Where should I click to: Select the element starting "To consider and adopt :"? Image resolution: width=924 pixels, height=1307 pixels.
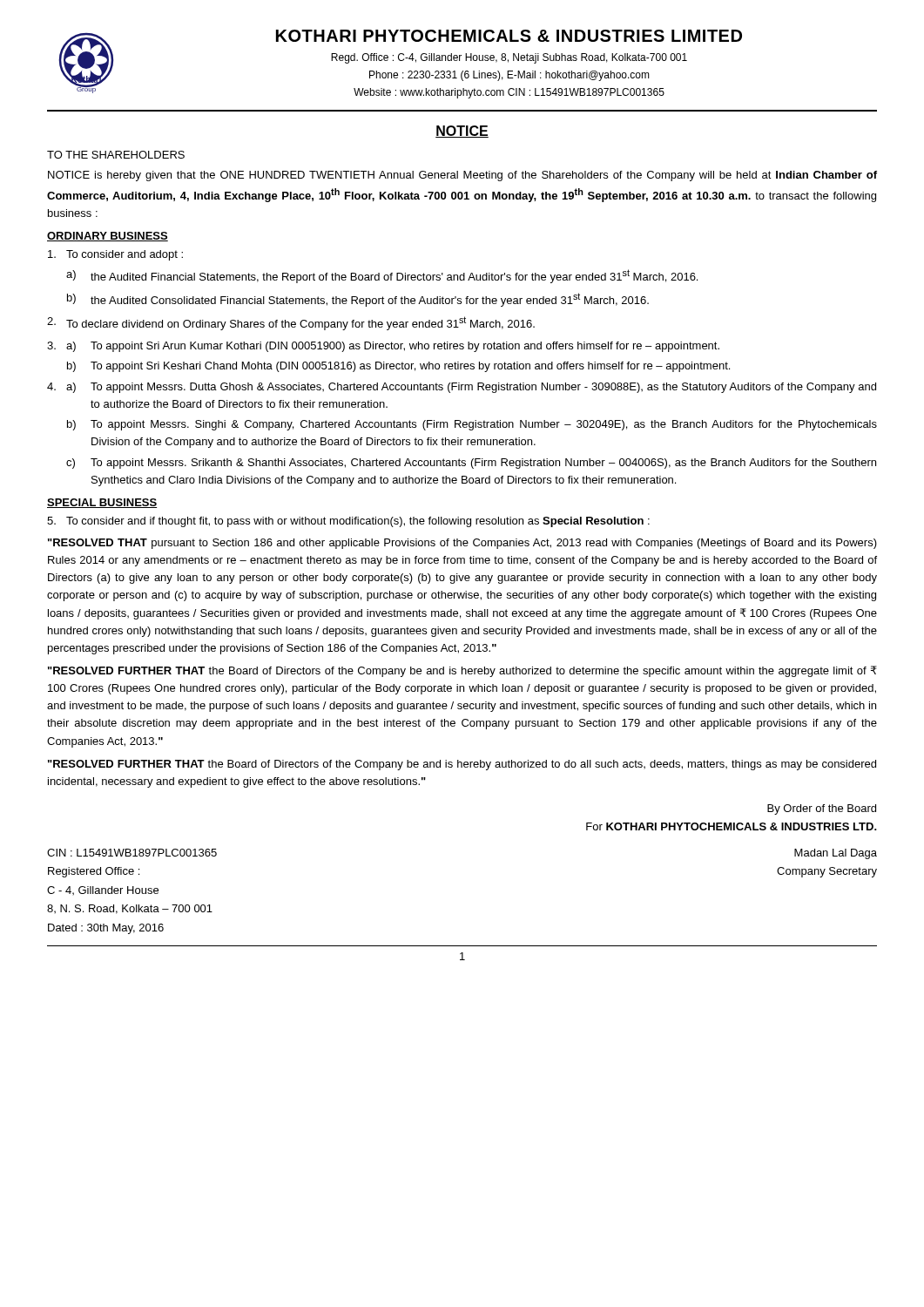coord(115,255)
